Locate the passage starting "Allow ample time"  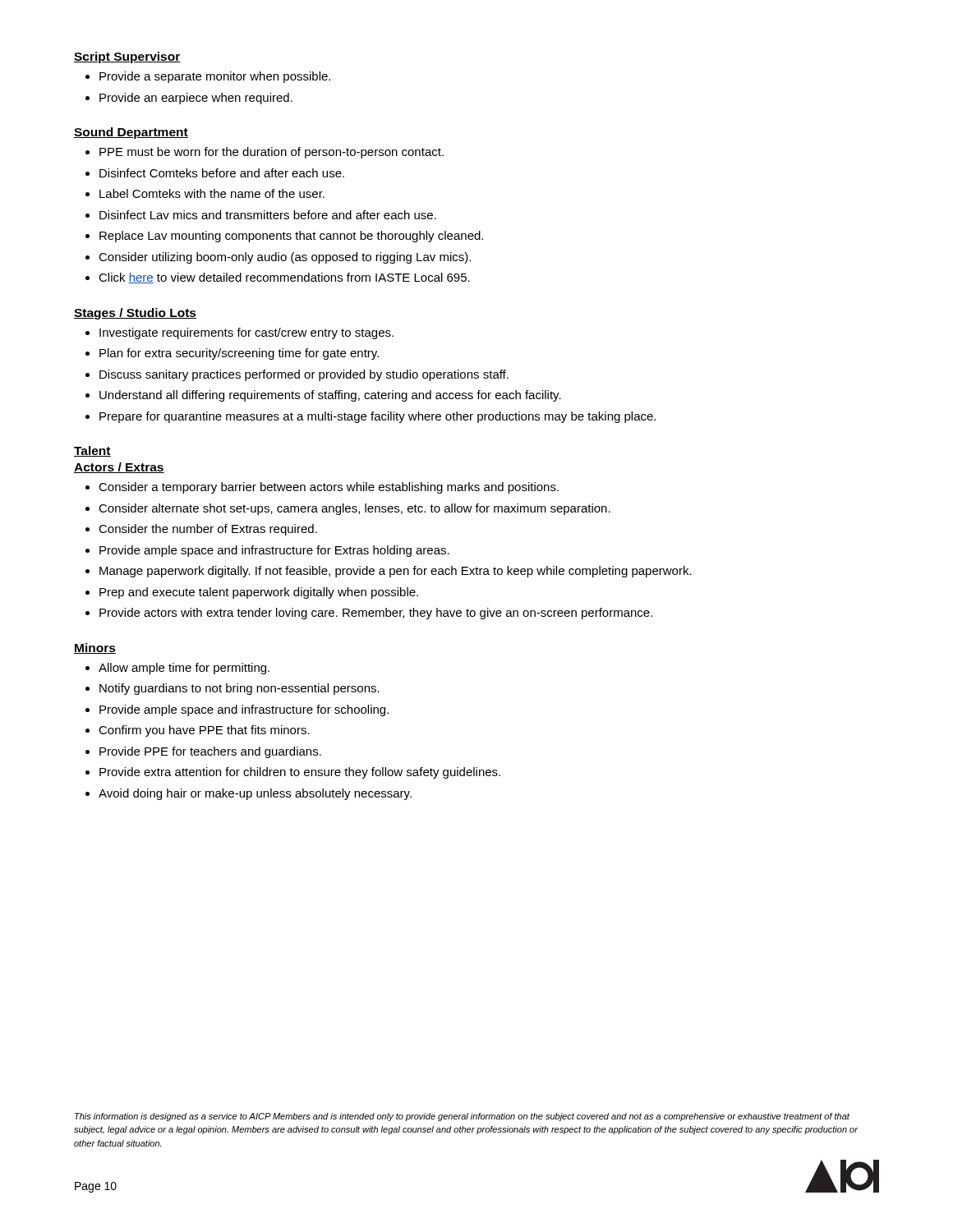click(x=185, y=667)
